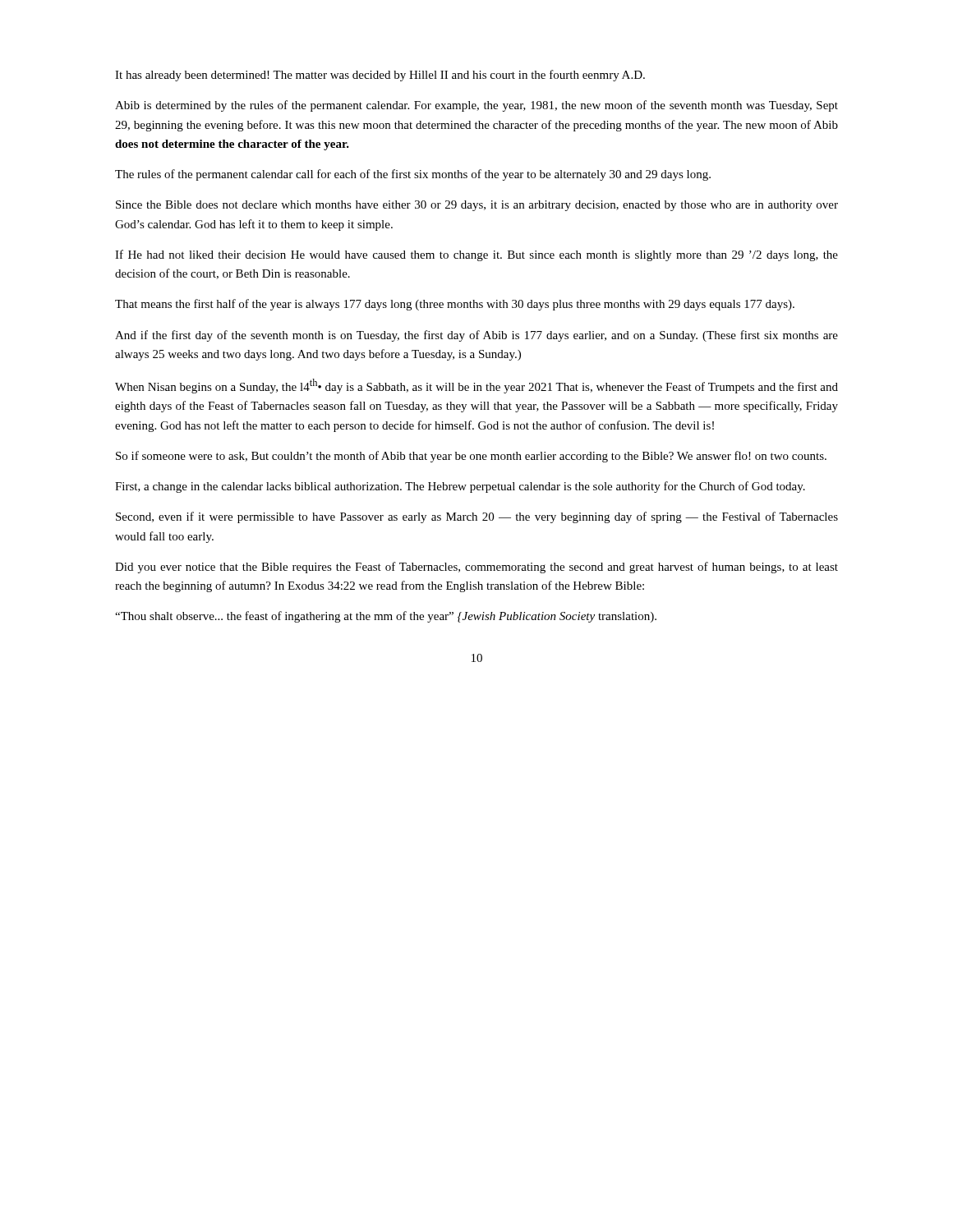Locate the block of text that opens with "First, a change in the"

(476, 487)
